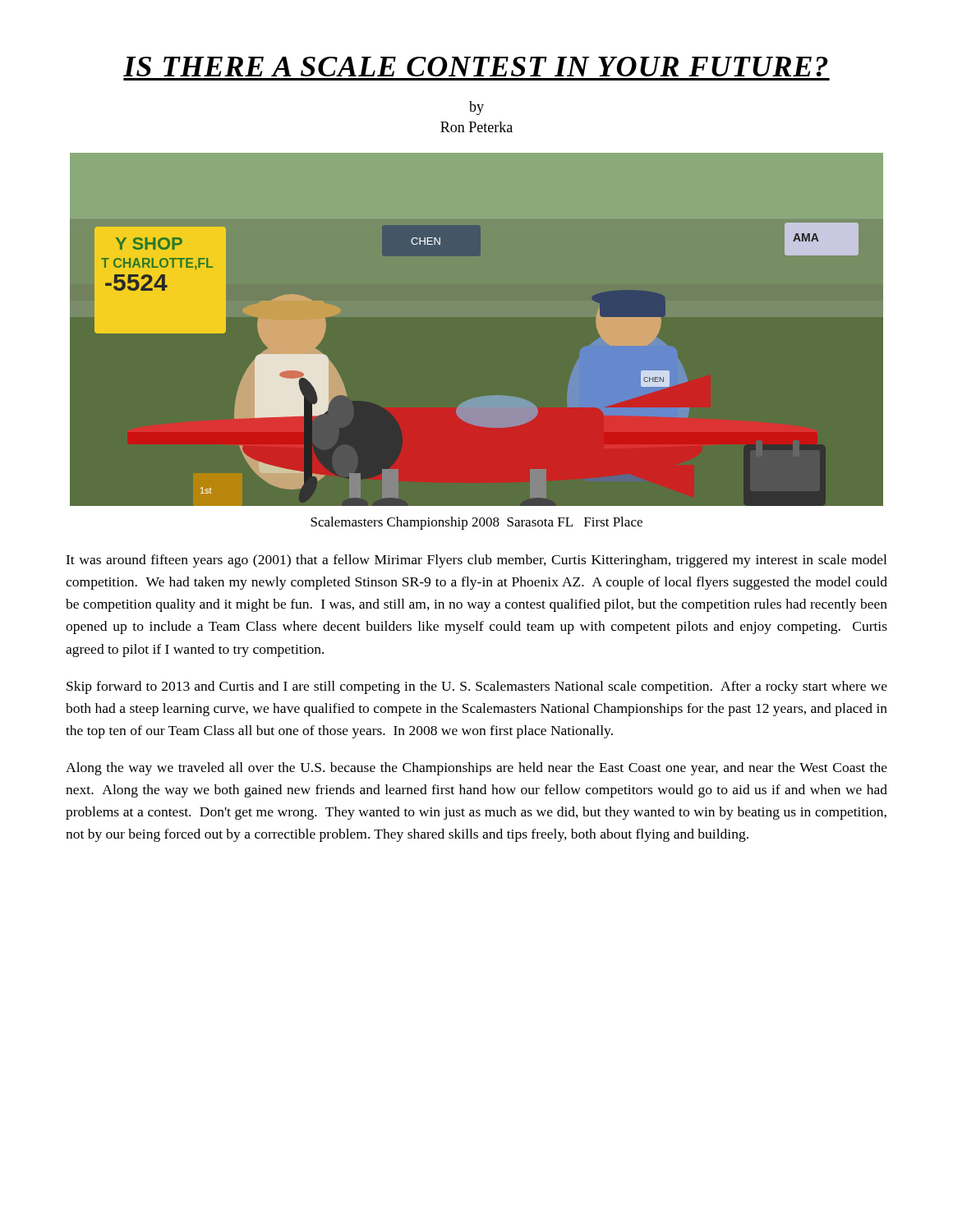
Task: Point to the region starting "Along the way we traveled all"
Action: point(476,801)
